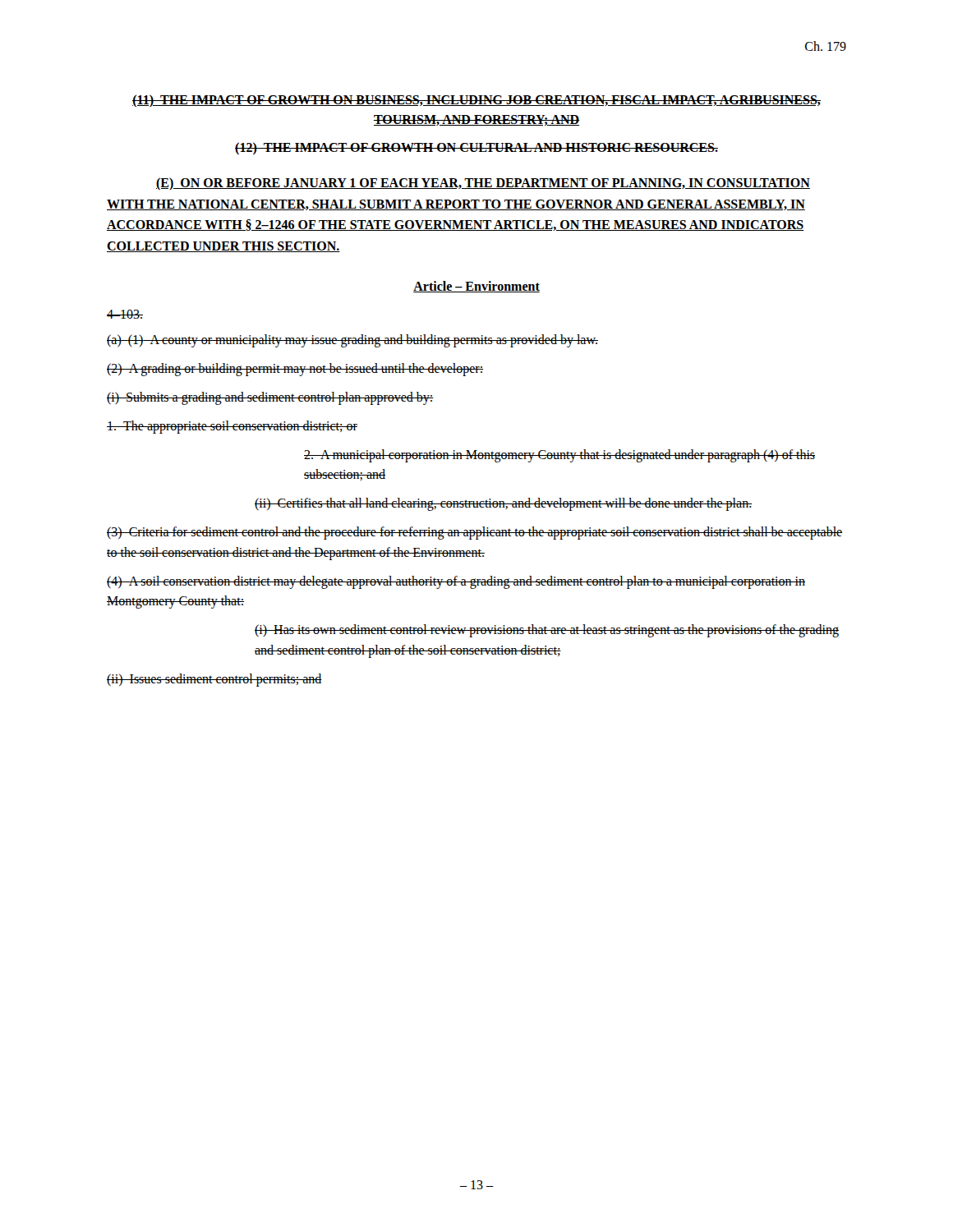Locate the list item containing "(ii) Certifies that all land clearing, construction, and"

coord(476,504)
